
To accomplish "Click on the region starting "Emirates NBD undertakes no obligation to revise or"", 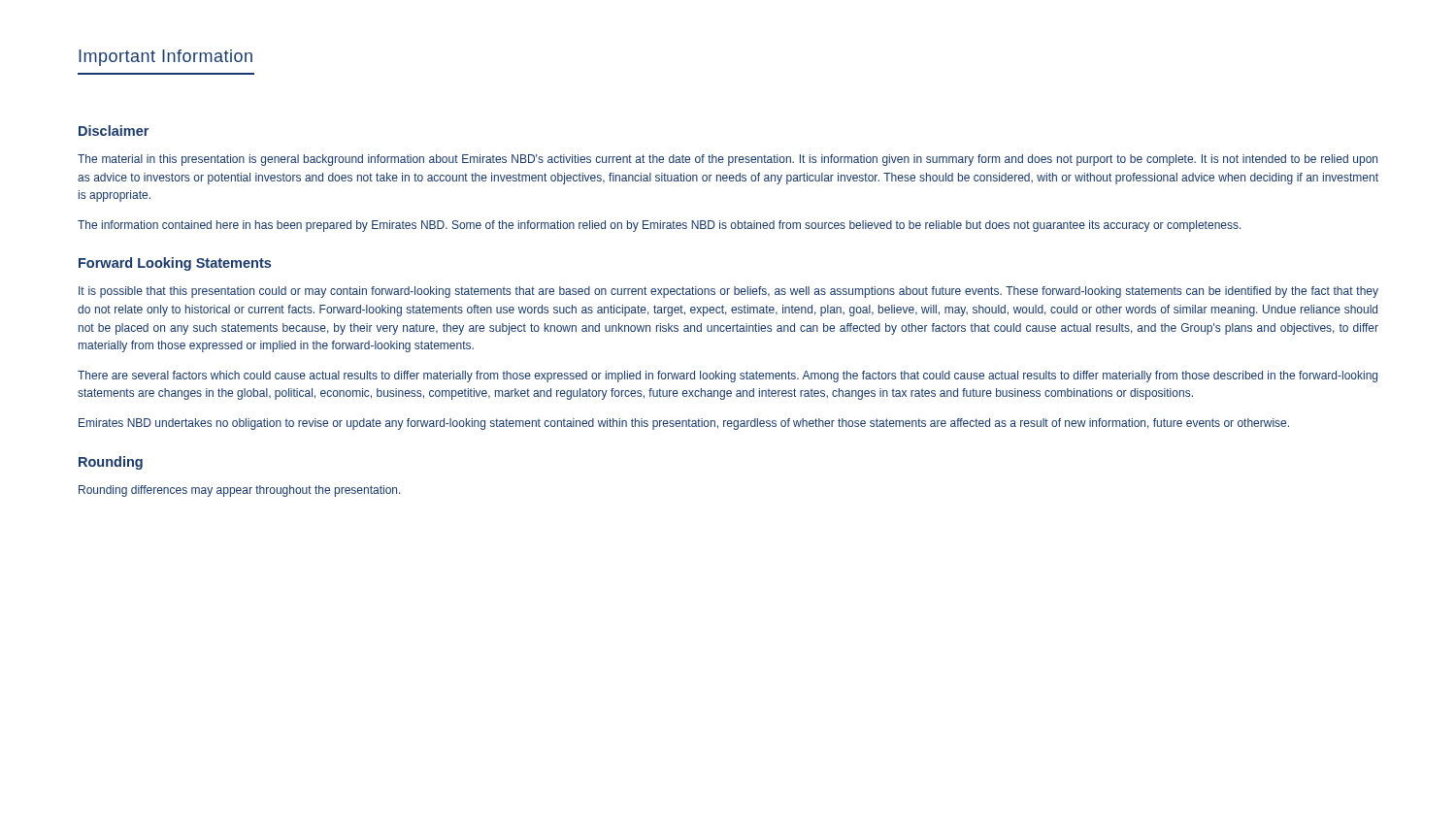I will pos(728,423).
